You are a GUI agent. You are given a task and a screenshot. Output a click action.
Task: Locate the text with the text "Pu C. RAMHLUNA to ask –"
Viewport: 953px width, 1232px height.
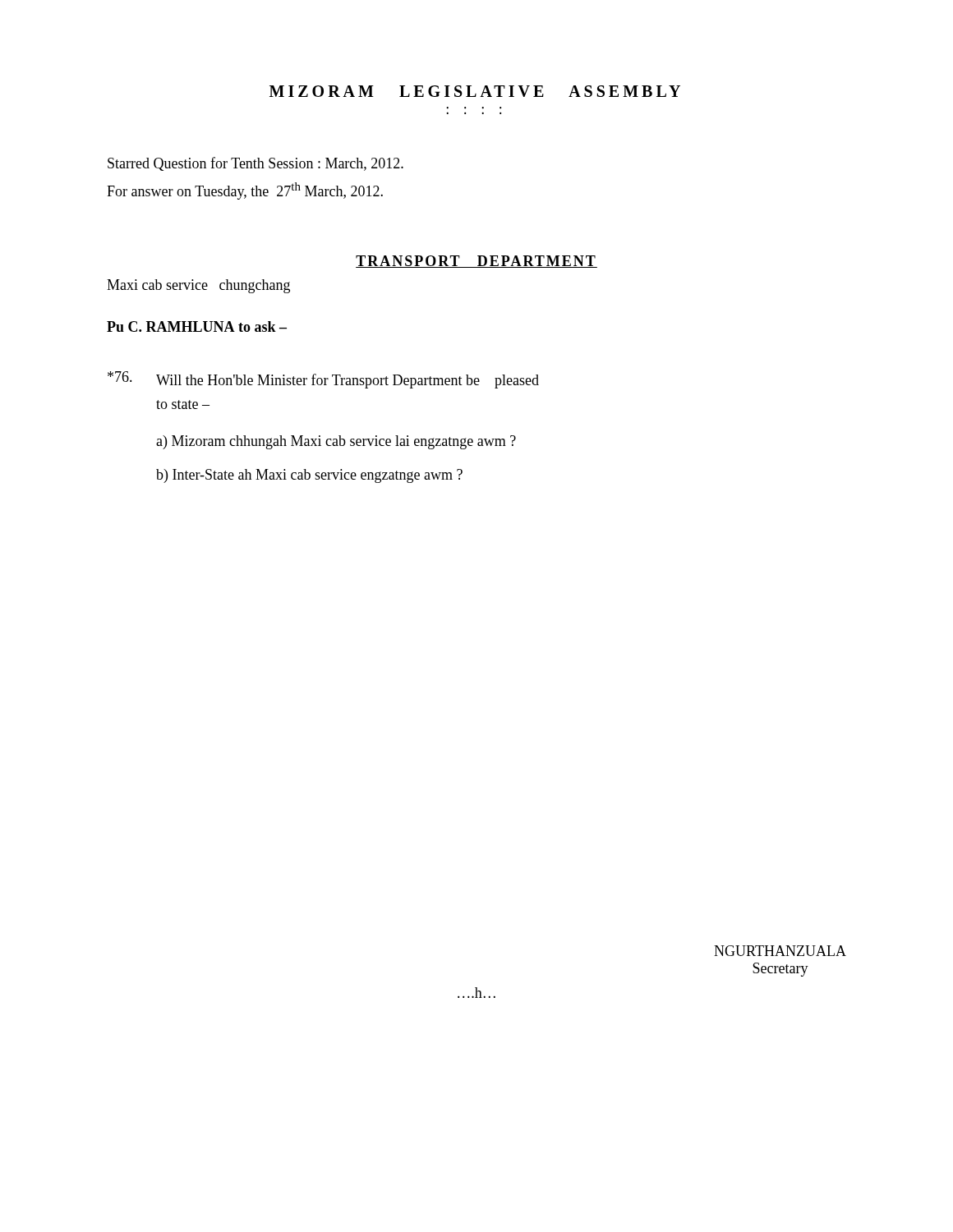click(x=197, y=327)
